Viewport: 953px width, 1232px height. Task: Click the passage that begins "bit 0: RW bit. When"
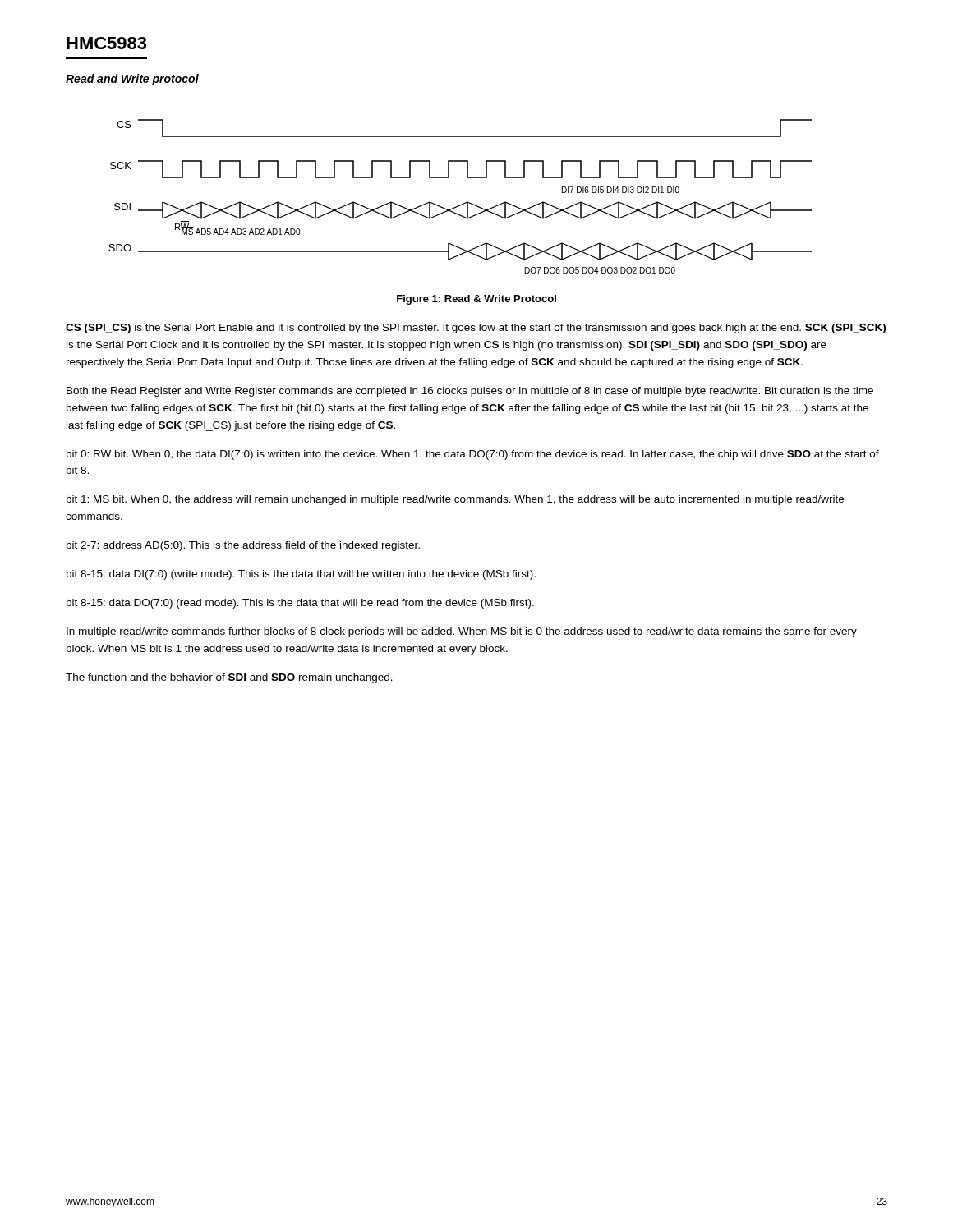[x=472, y=462]
